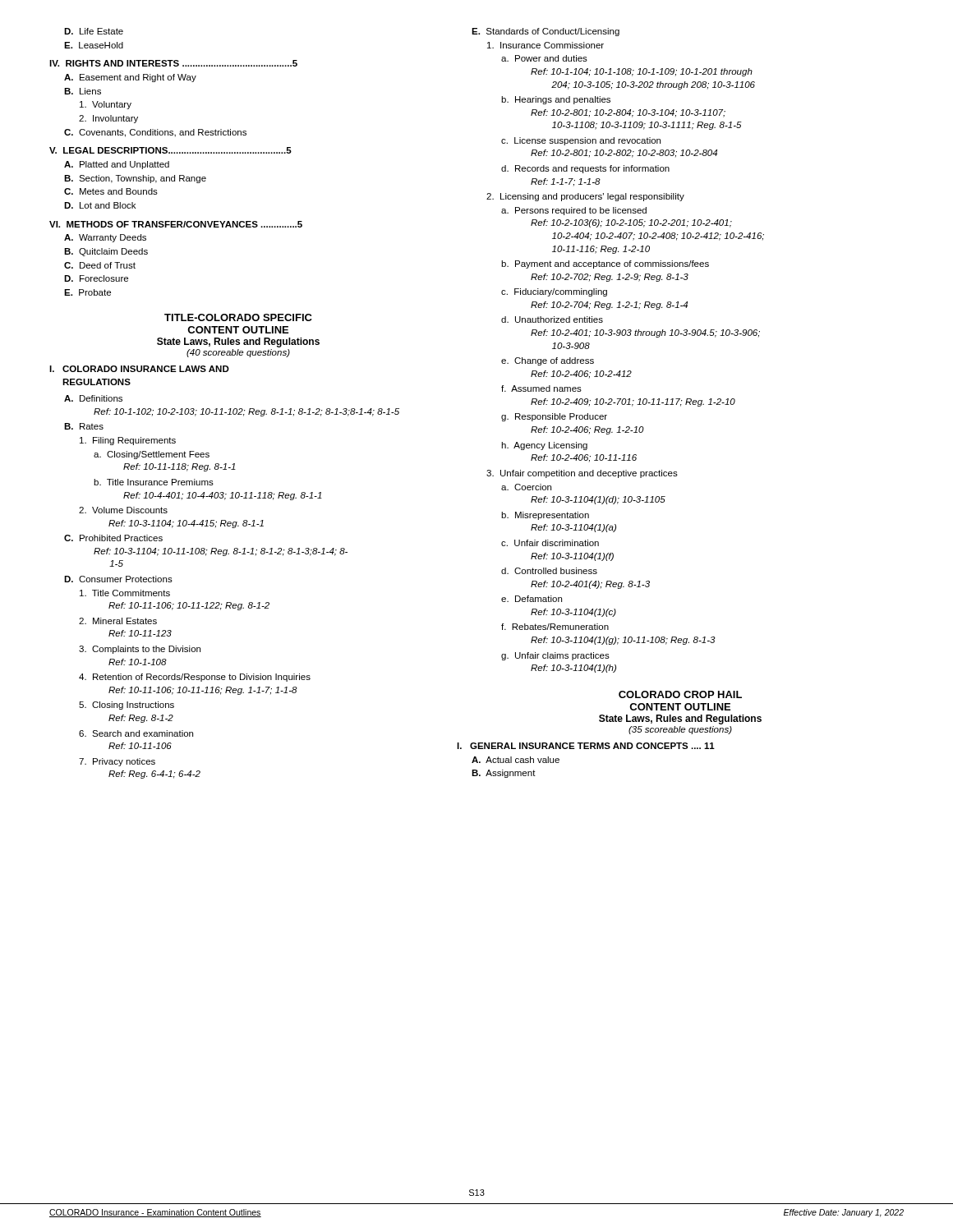Find the text that reads "Ref: 10-11-123"
The width and height of the screenshot is (953, 1232).
(x=140, y=634)
